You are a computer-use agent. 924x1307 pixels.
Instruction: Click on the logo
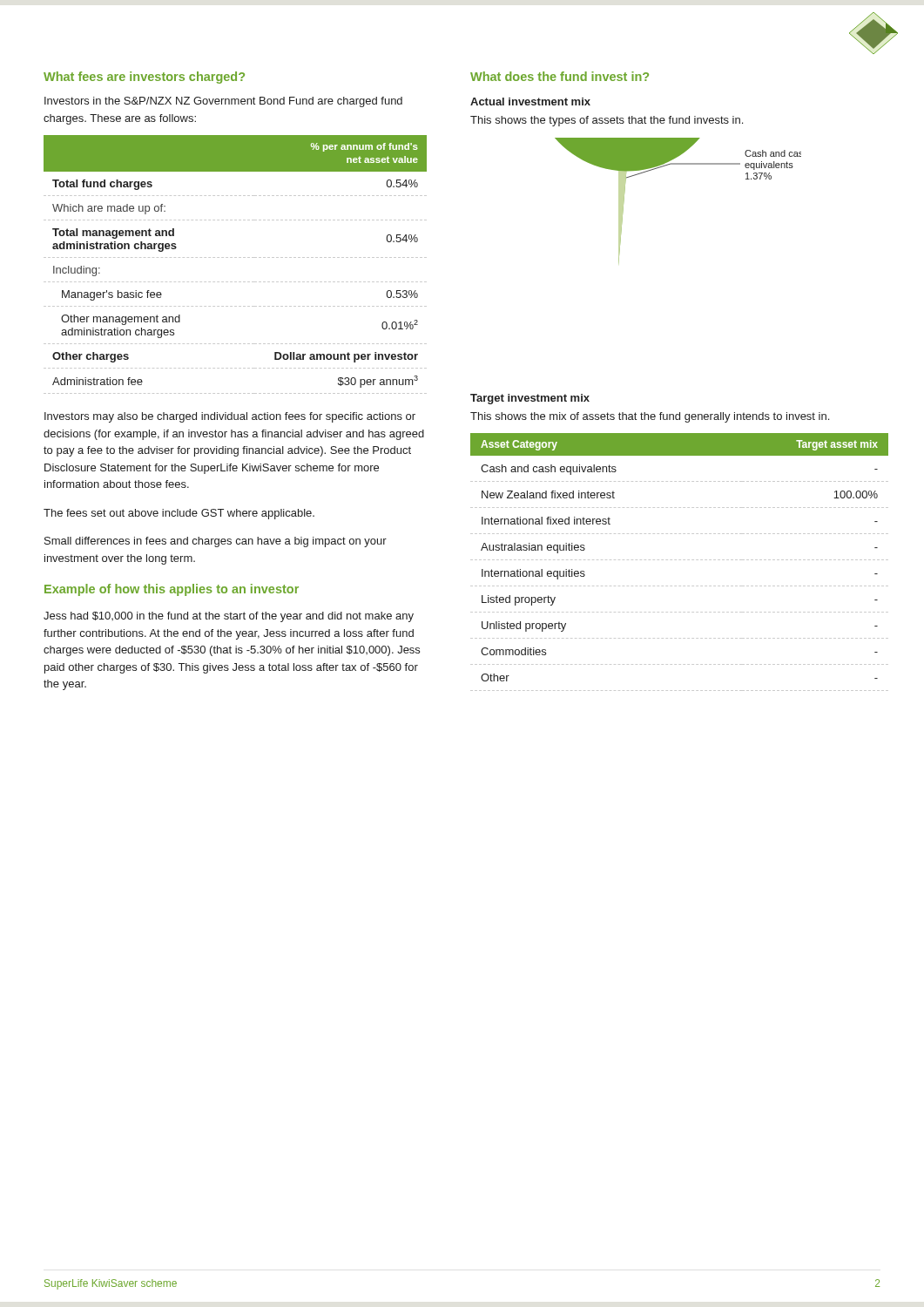click(874, 34)
